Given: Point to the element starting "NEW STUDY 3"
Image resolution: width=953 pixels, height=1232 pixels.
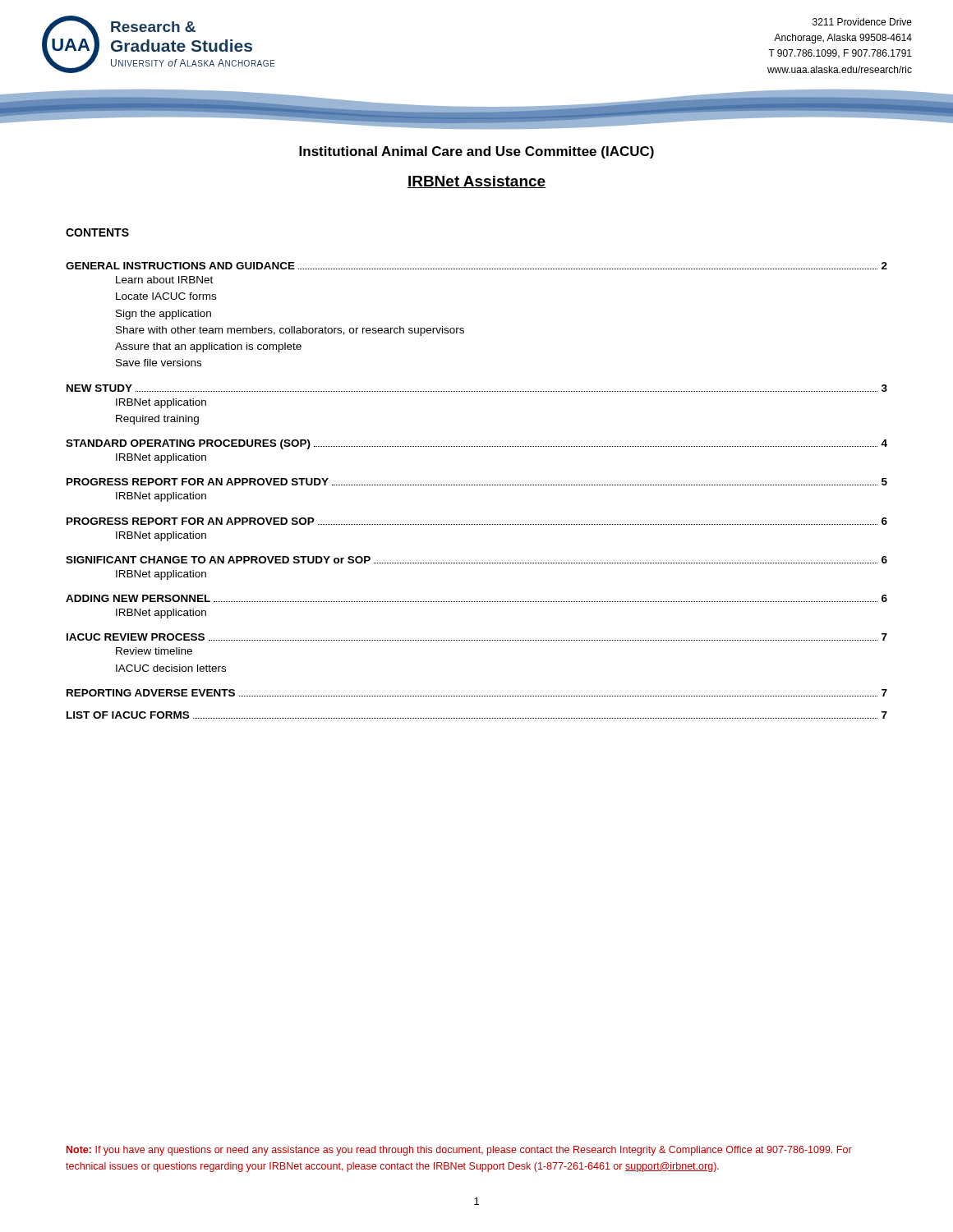Looking at the screenshot, I should point(477,388).
